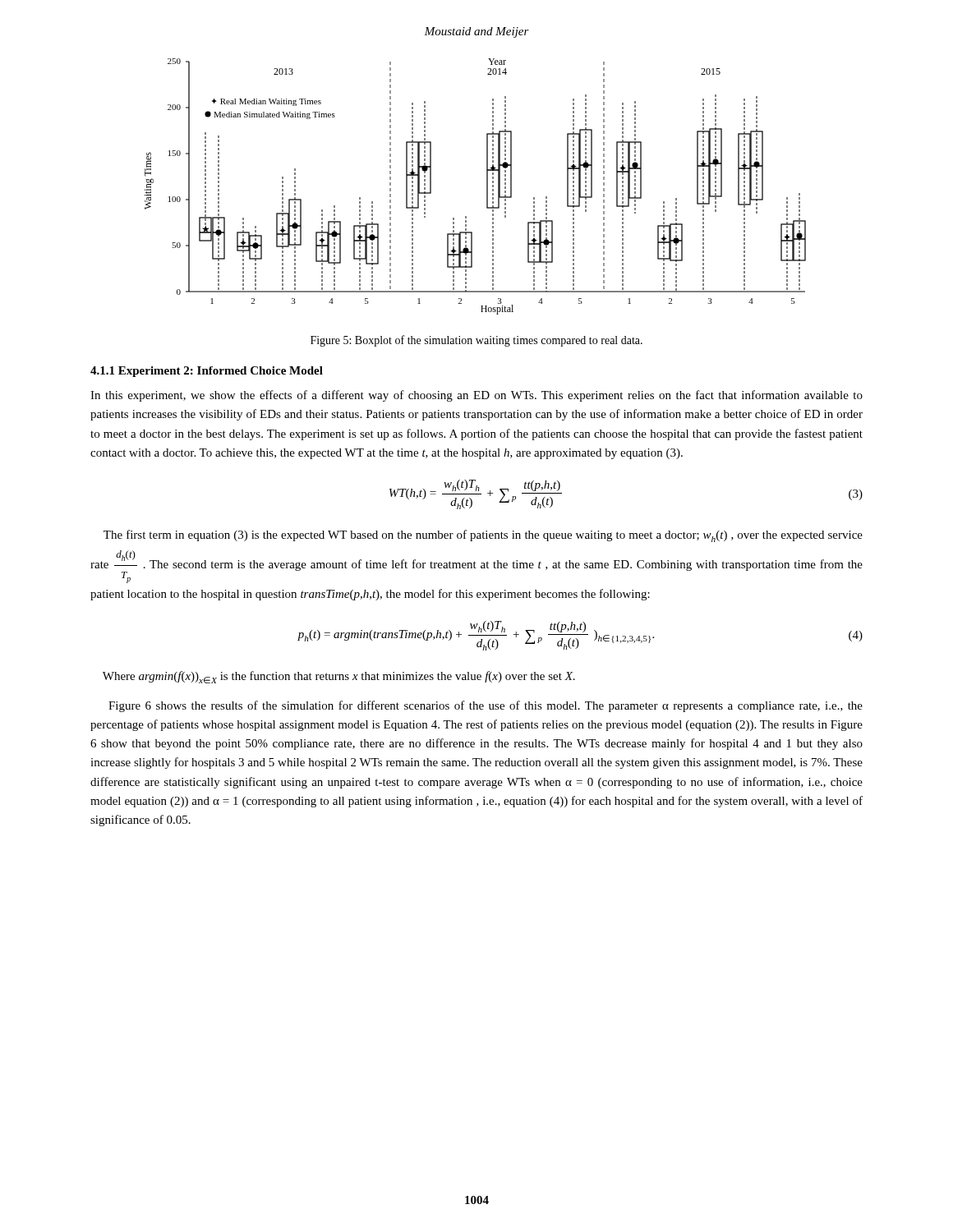Image resolution: width=953 pixels, height=1232 pixels.
Task: Select the block starting "Figure 5: Boxplot"
Action: (x=476, y=340)
